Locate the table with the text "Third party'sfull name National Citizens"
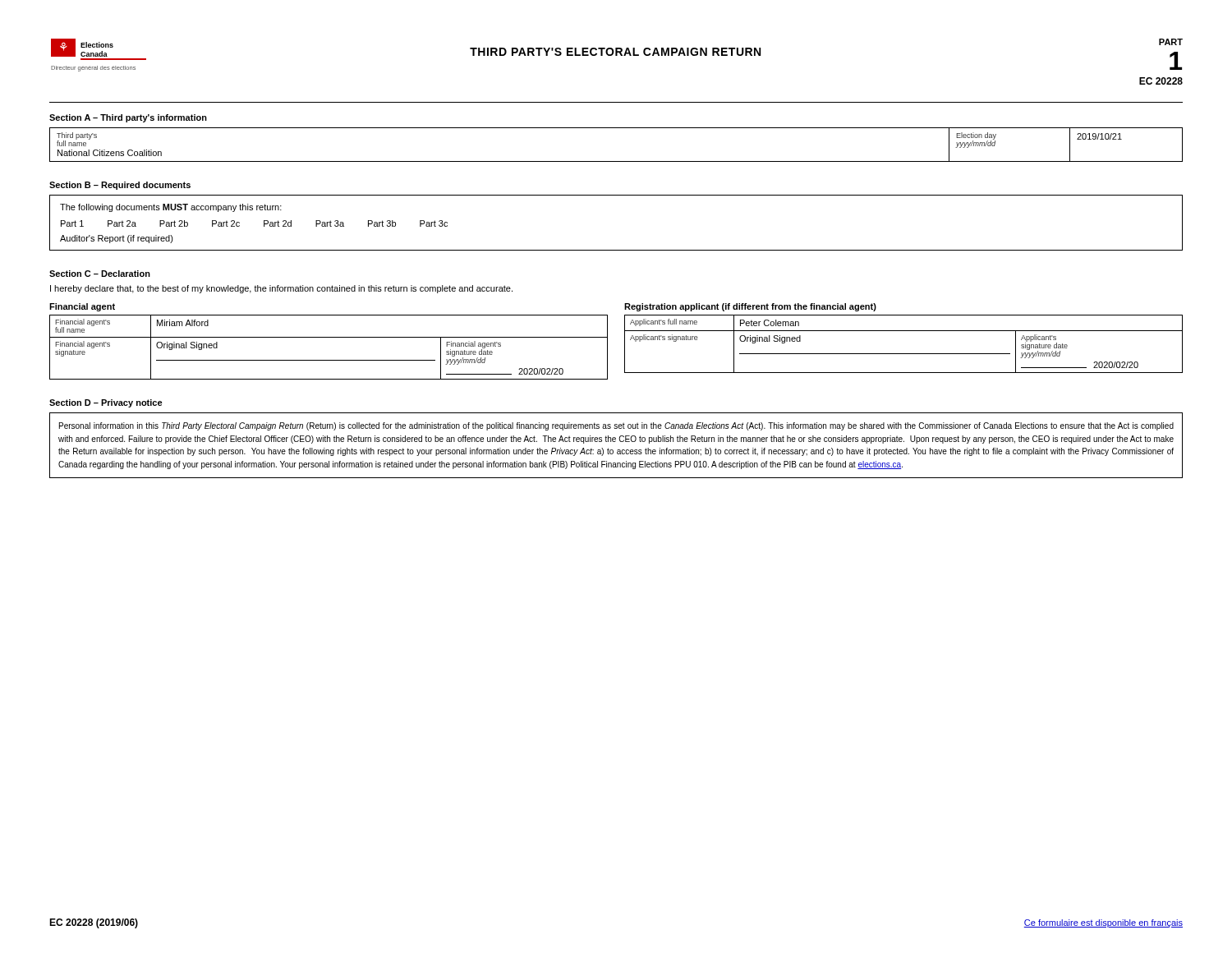 [616, 145]
